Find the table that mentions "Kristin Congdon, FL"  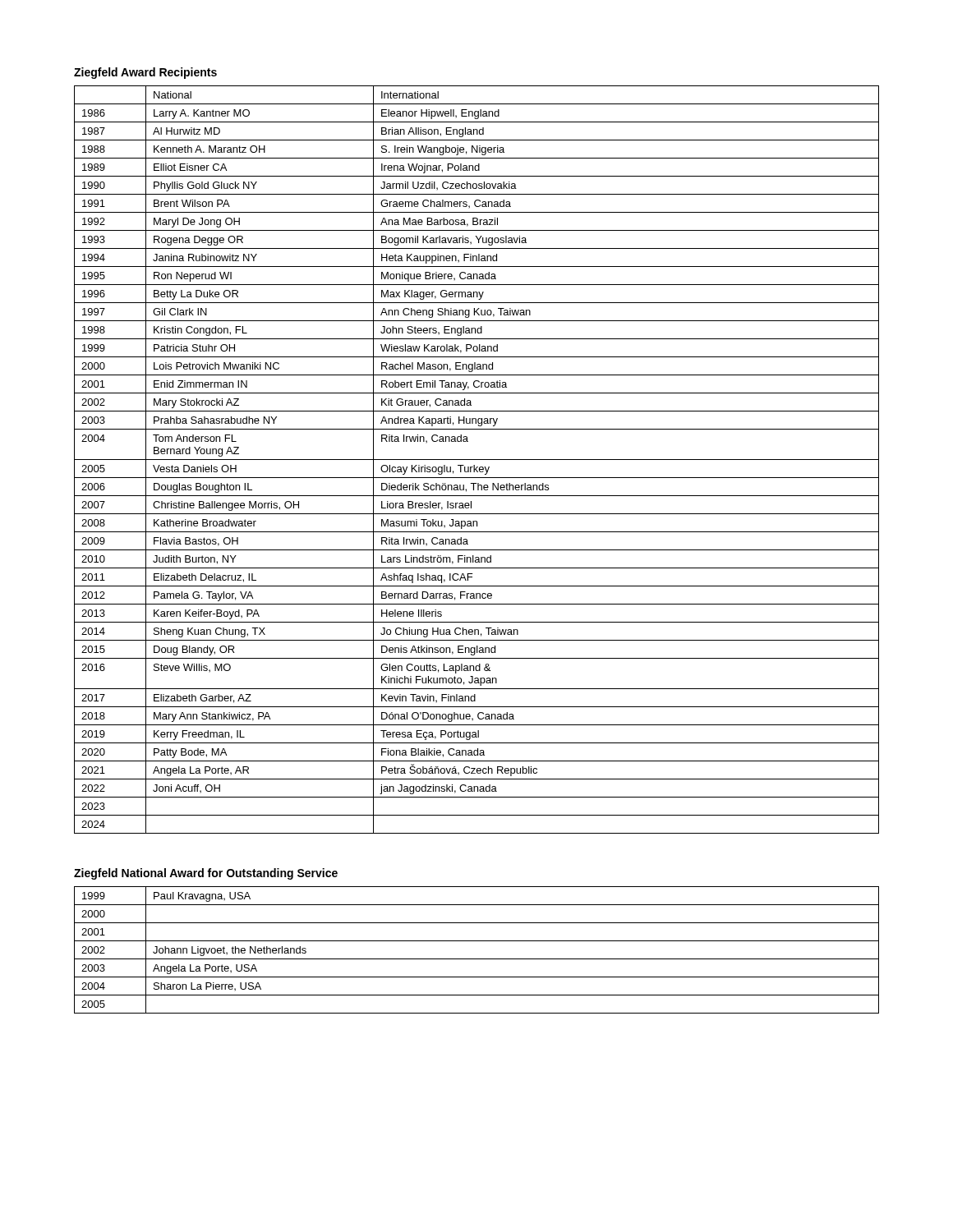pyautogui.click(x=476, y=460)
